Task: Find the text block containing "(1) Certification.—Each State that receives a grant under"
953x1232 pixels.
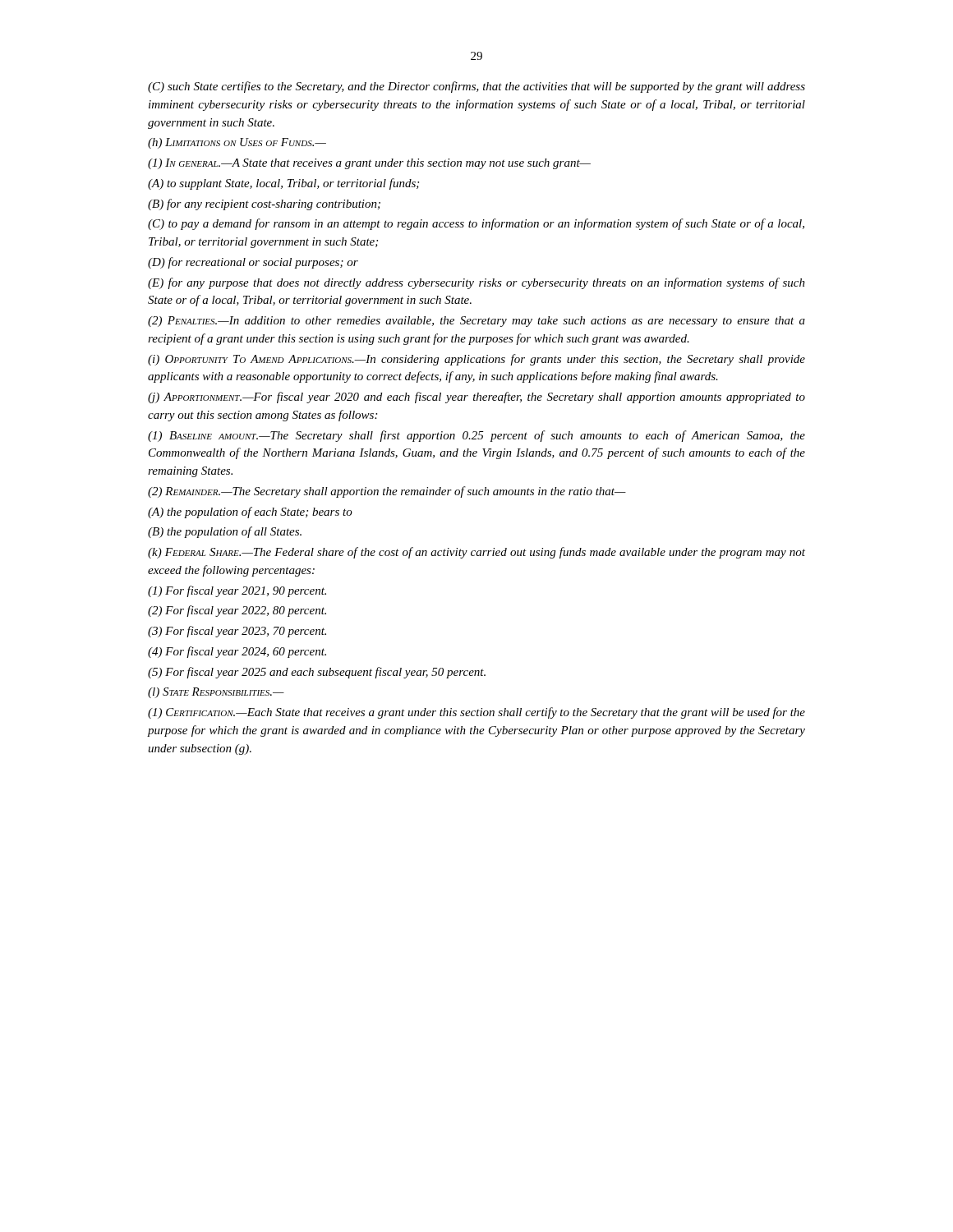Action: pyautogui.click(x=476, y=731)
